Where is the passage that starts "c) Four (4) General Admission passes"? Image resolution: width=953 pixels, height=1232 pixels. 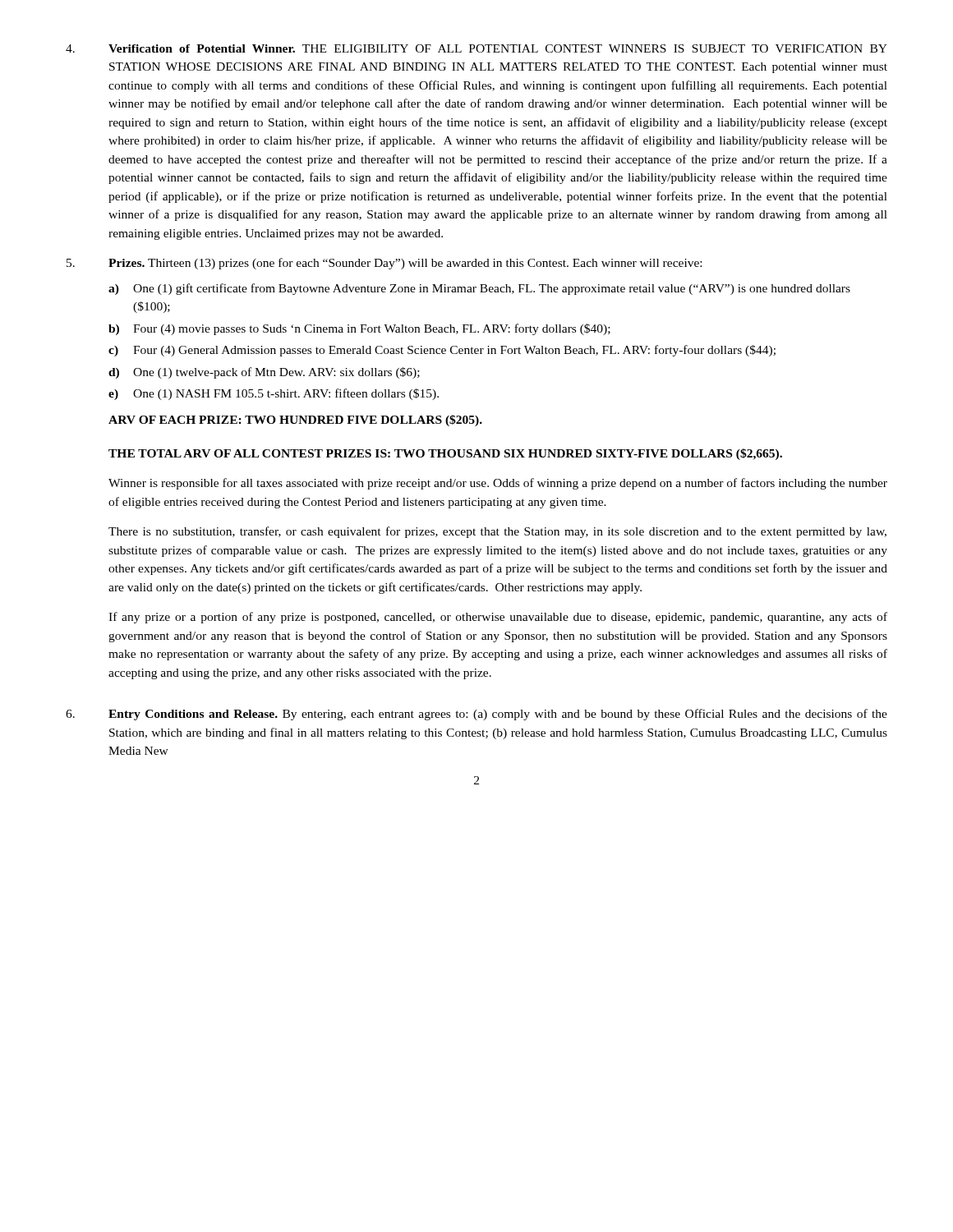[498, 350]
